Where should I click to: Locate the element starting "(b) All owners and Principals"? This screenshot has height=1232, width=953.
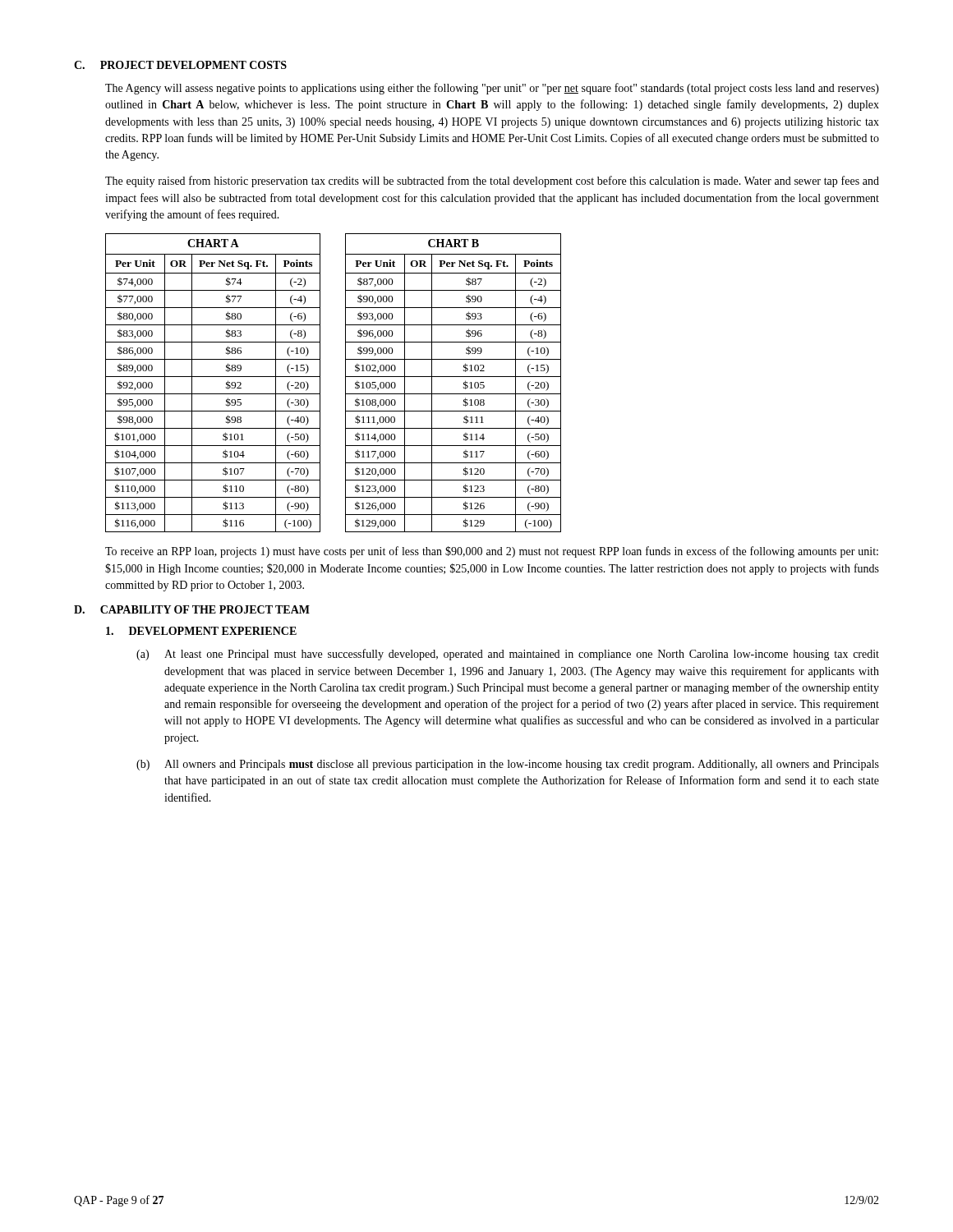(508, 781)
